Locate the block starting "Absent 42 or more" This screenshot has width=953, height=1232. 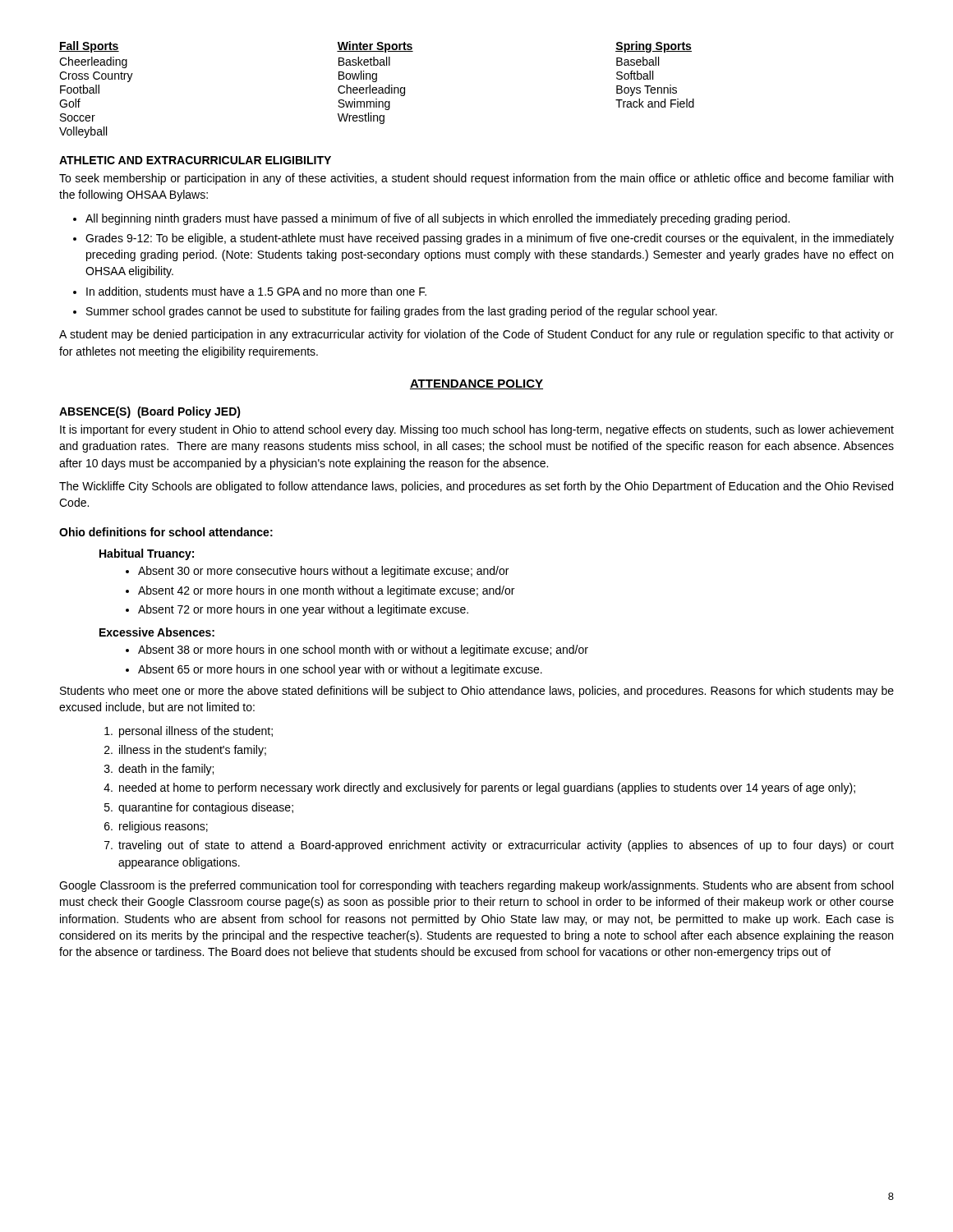point(516,590)
